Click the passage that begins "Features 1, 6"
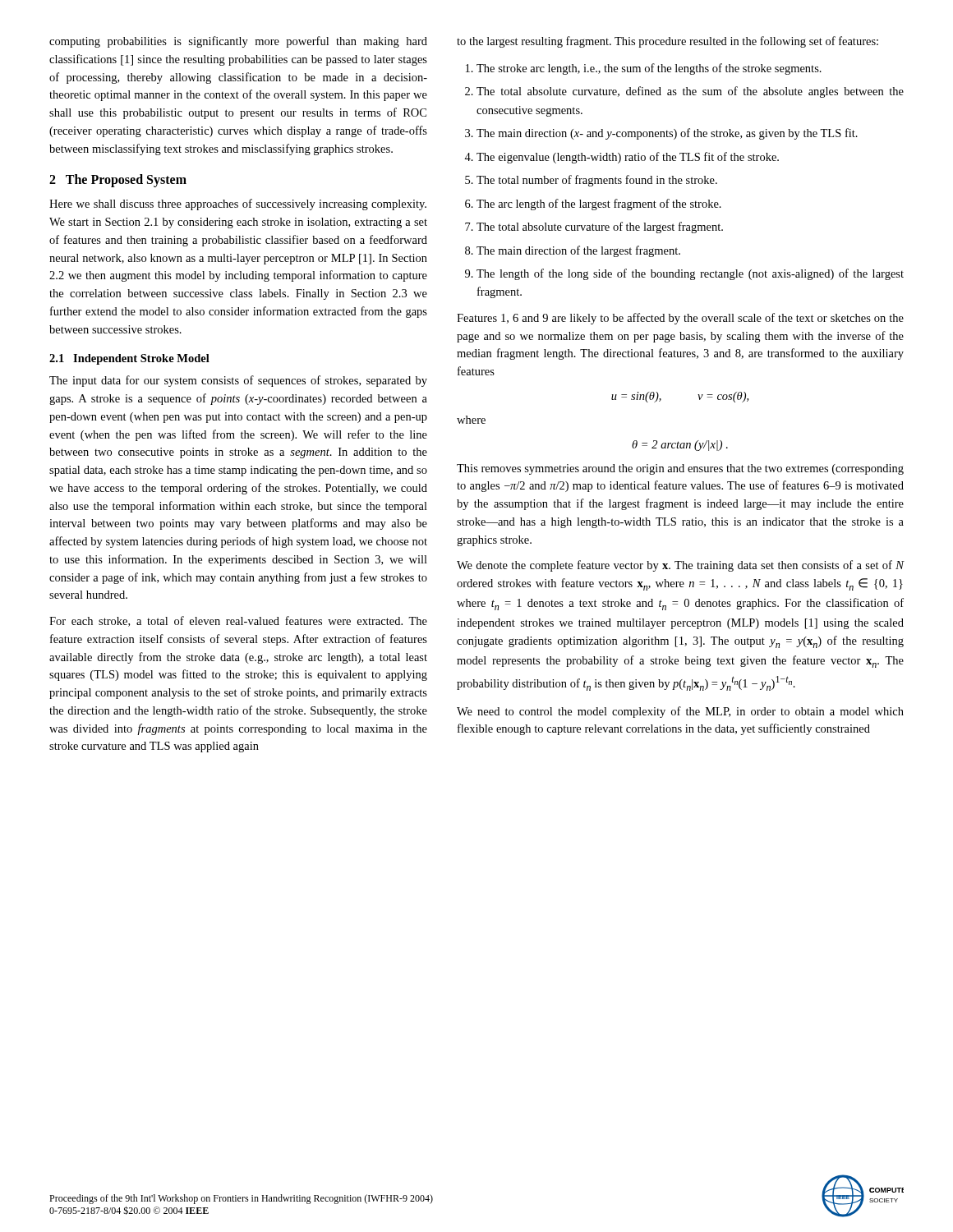This screenshot has width=953, height=1232. [x=680, y=345]
